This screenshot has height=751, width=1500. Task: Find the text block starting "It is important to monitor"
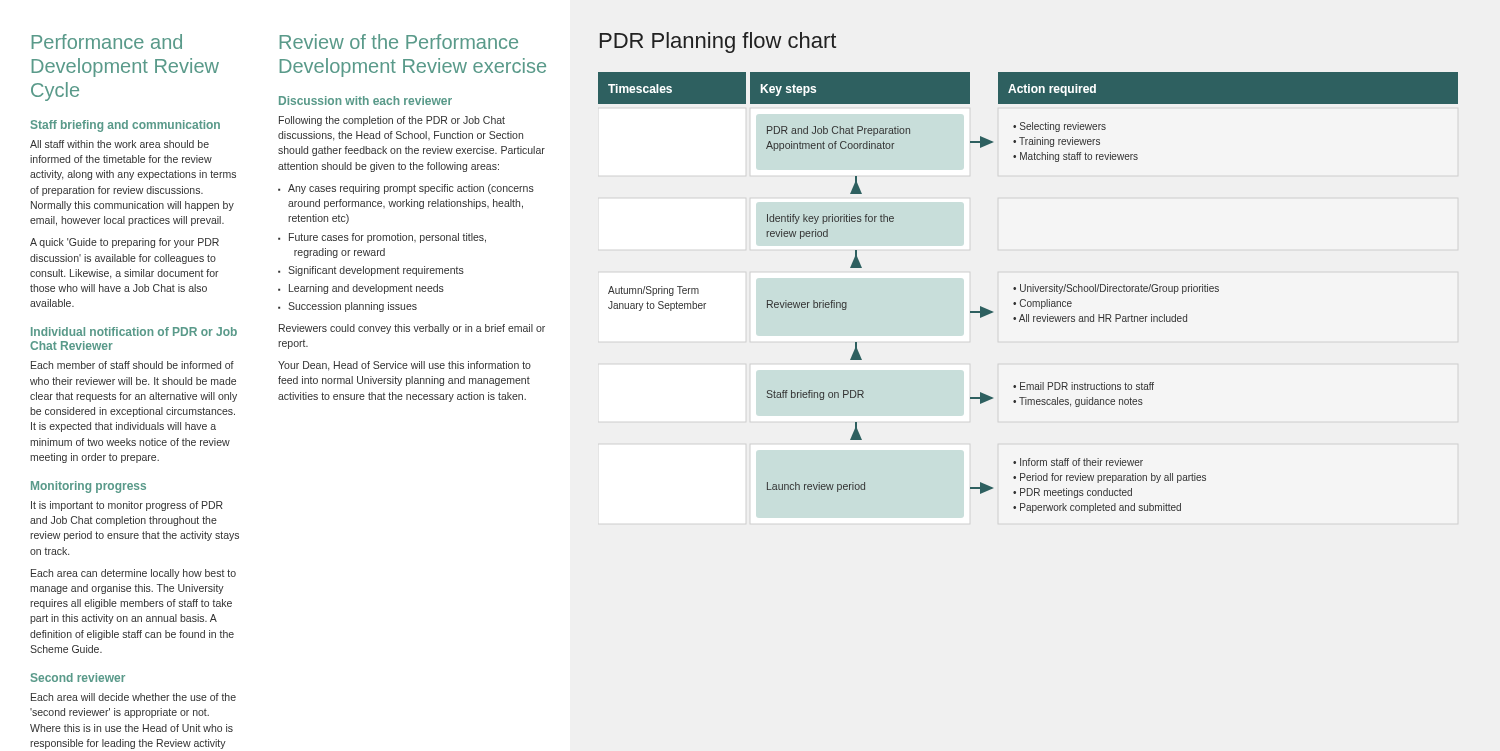pyautogui.click(x=136, y=578)
